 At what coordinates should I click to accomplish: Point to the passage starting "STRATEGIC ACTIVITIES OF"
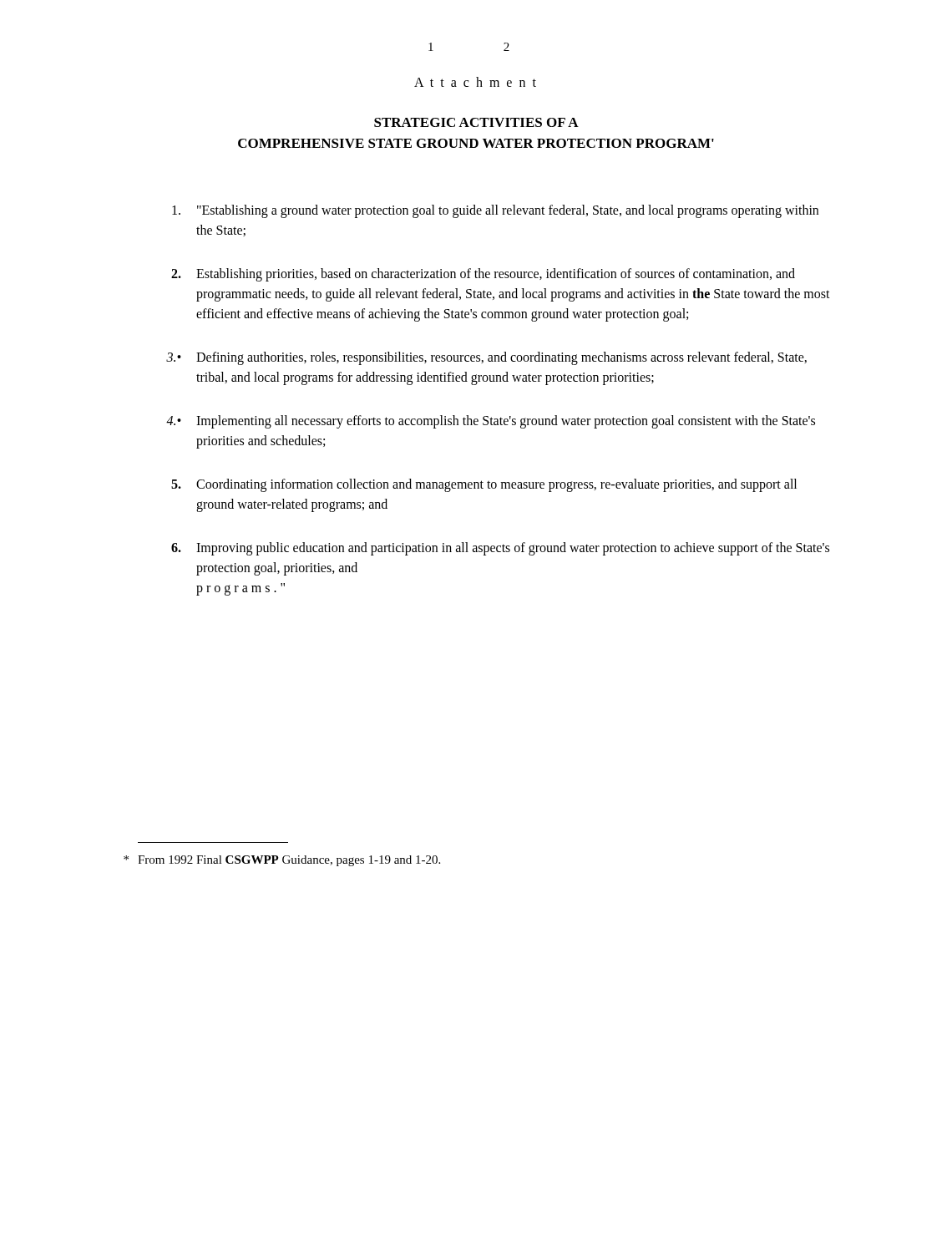(x=476, y=133)
